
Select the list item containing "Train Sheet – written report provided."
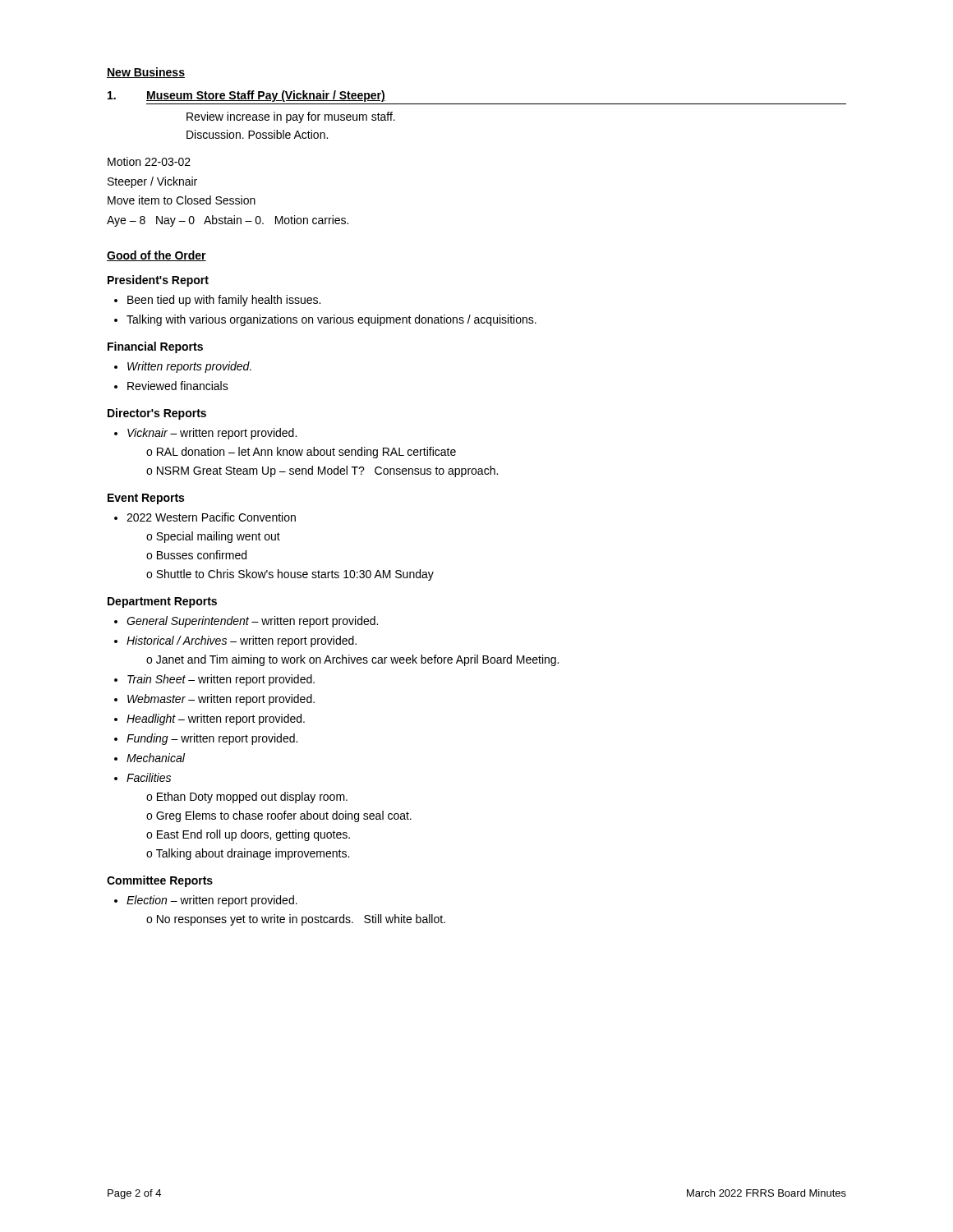pos(221,679)
